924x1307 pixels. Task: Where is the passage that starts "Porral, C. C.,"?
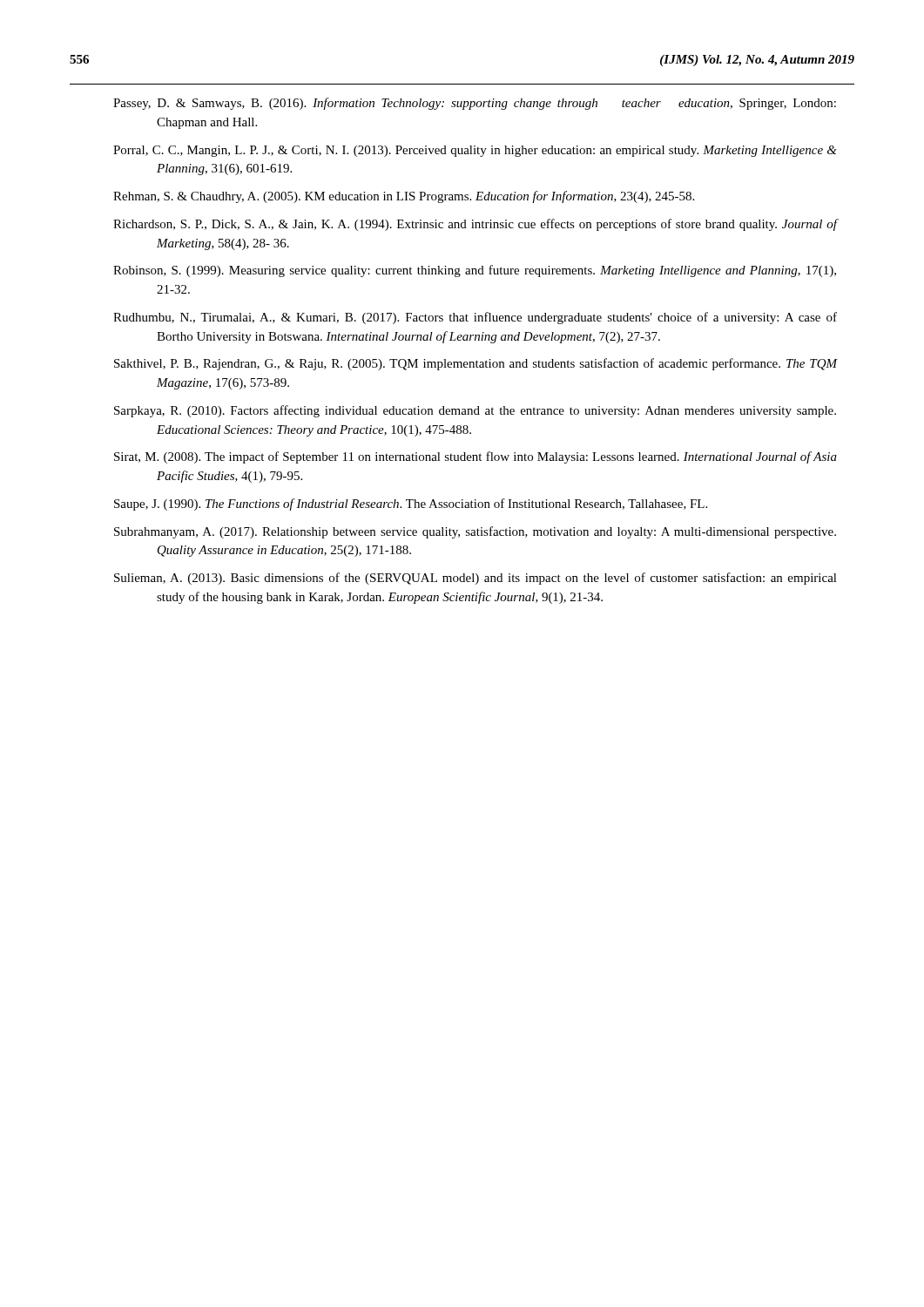475,159
